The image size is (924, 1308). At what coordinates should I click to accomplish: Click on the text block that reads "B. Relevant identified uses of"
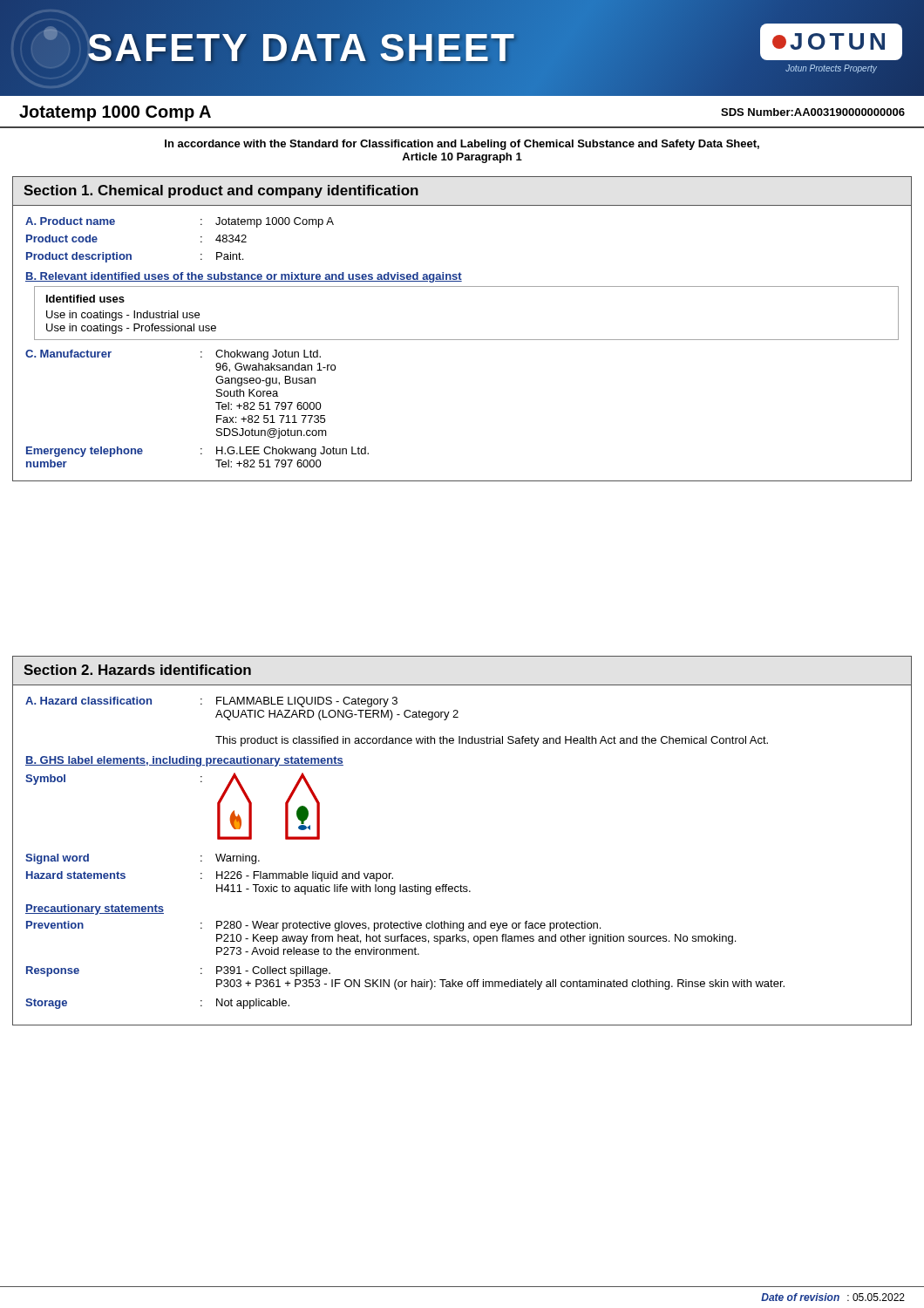[244, 276]
